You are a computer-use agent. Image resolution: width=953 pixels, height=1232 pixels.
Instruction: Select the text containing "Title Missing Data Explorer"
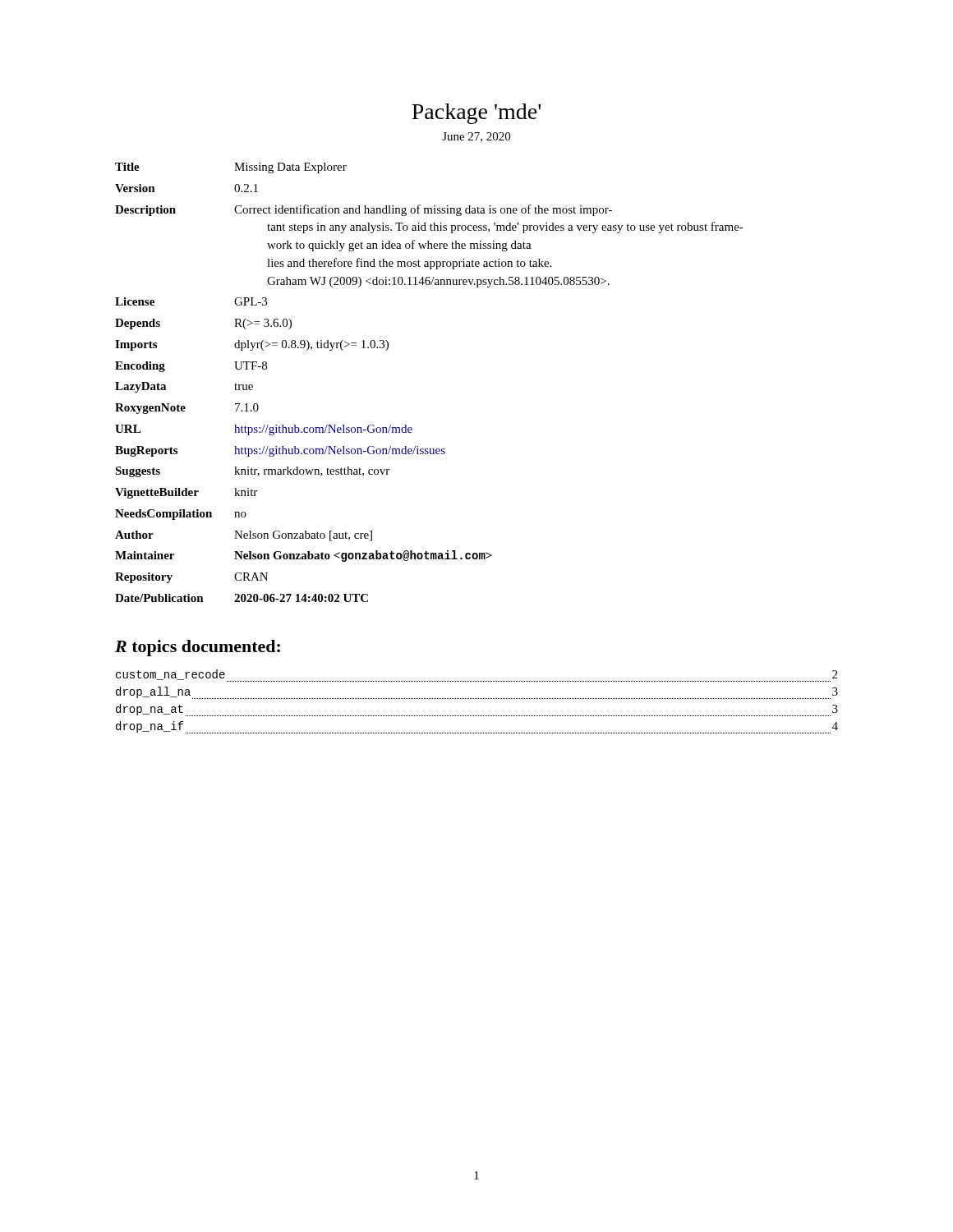[231, 168]
